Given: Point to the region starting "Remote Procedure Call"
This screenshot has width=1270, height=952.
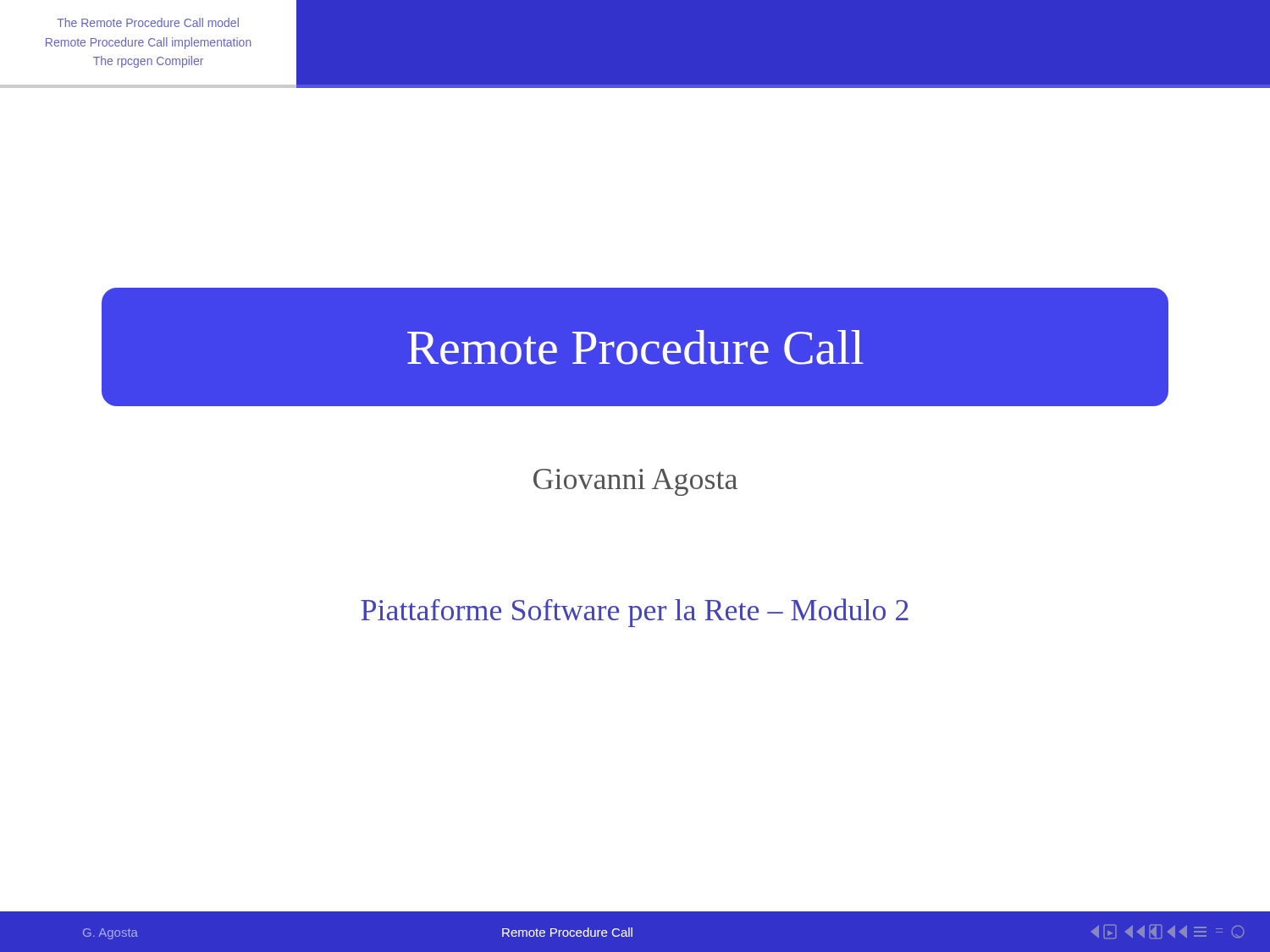Looking at the screenshot, I should (x=635, y=347).
